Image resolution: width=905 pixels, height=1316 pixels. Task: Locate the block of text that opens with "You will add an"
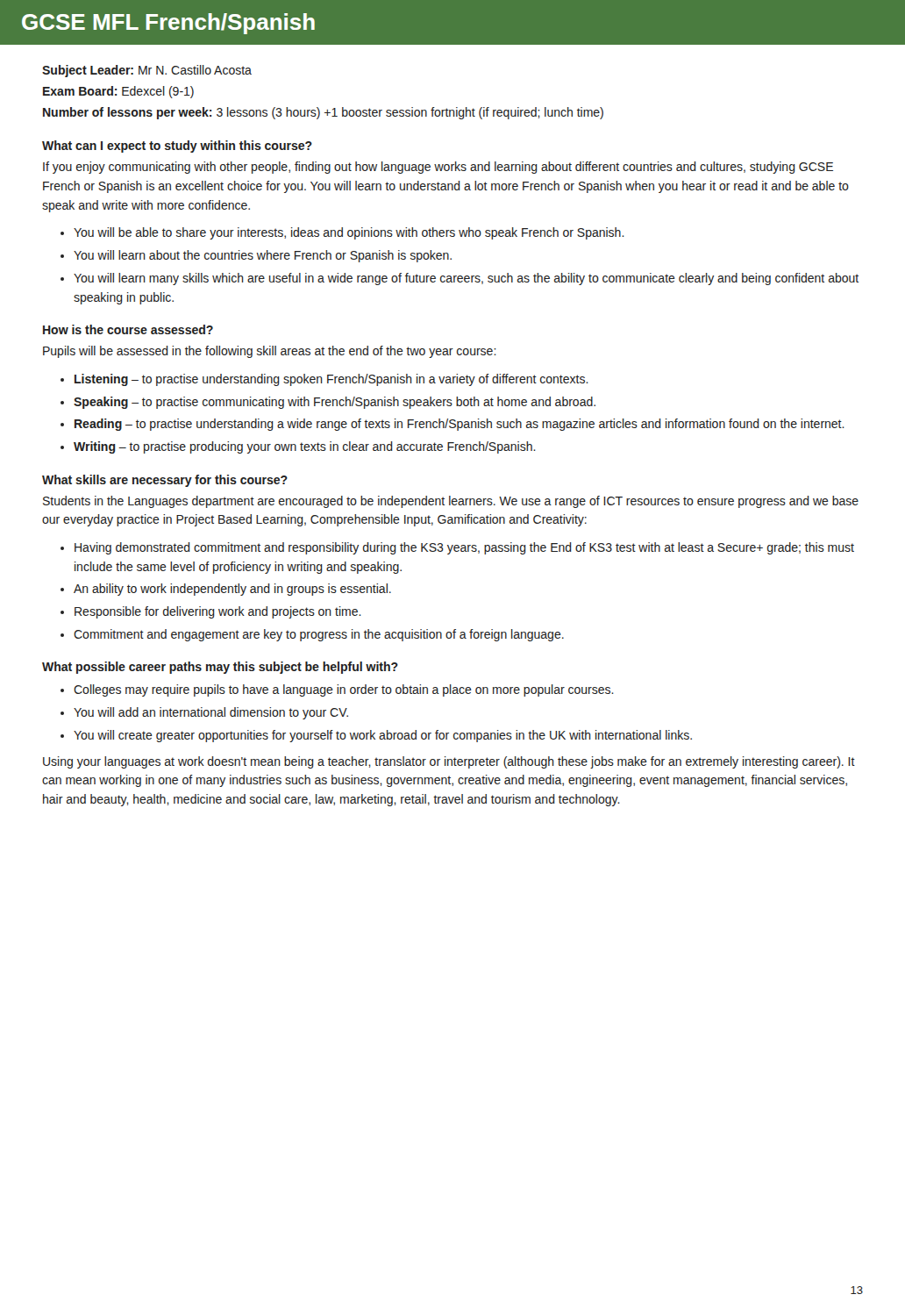(x=211, y=713)
